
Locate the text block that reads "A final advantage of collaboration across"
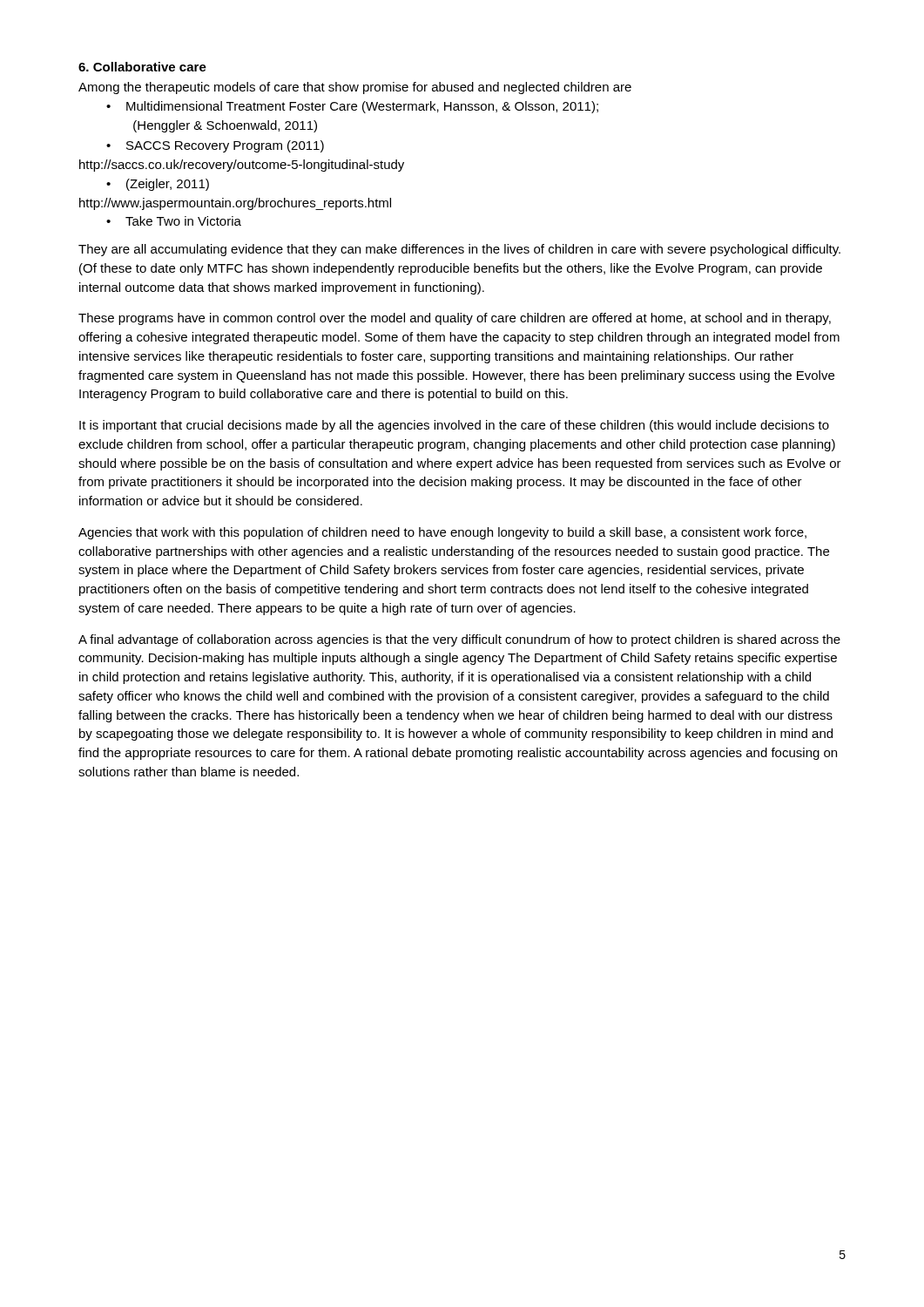[x=459, y=705]
